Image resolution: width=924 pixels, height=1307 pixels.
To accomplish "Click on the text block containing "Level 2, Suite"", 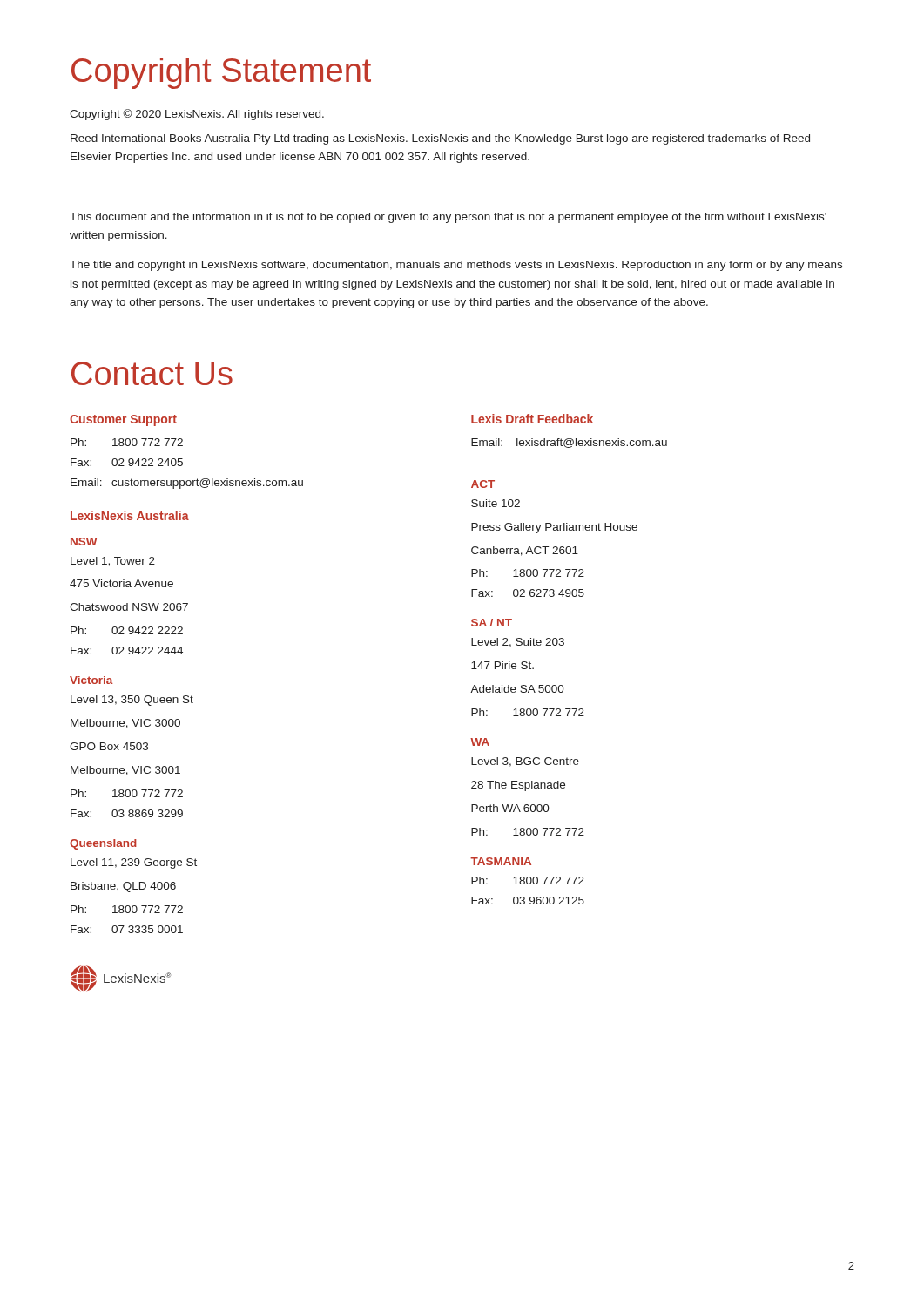I will click(x=518, y=643).
